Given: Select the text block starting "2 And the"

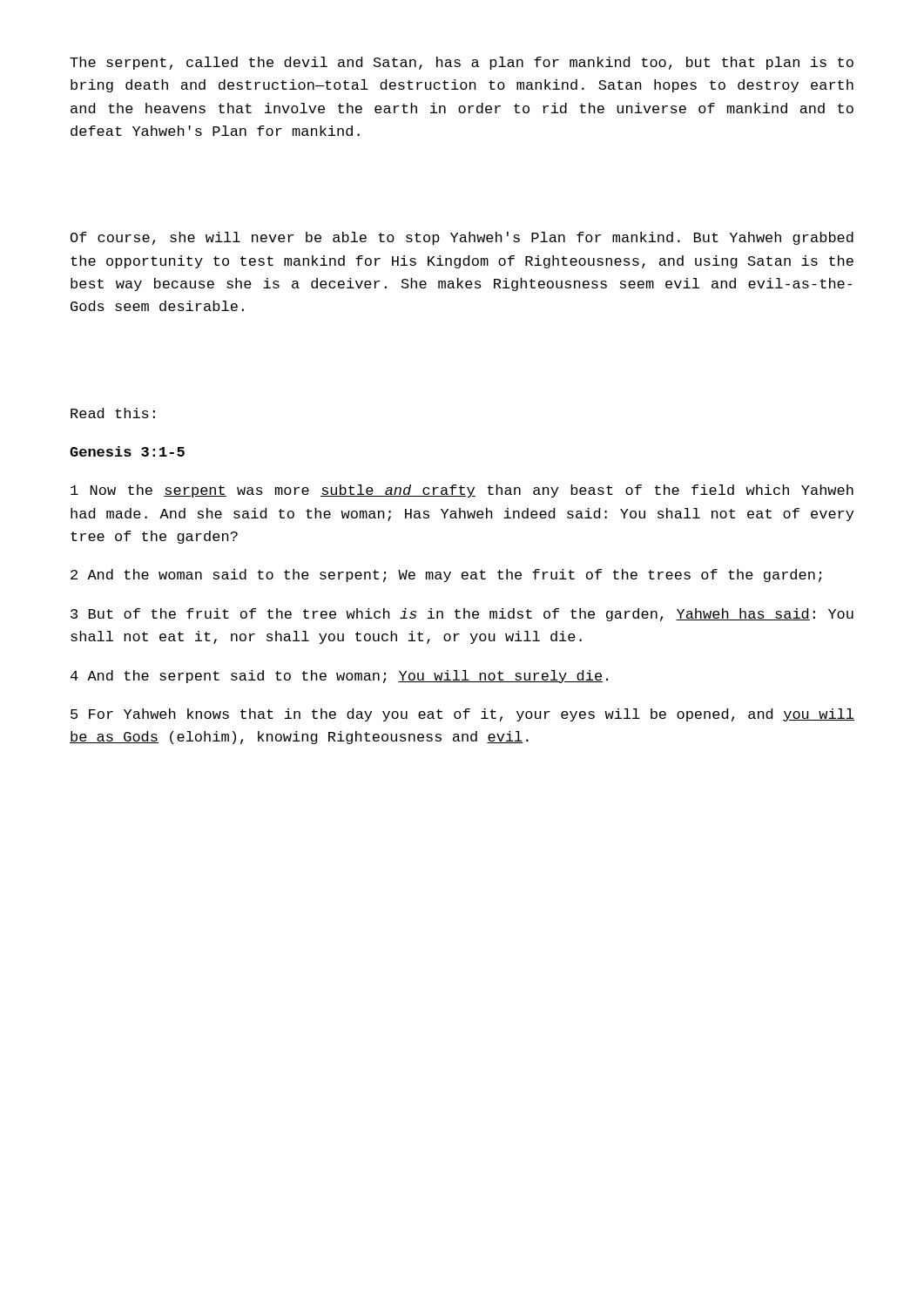Looking at the screenshot, I should click(462, 577).
